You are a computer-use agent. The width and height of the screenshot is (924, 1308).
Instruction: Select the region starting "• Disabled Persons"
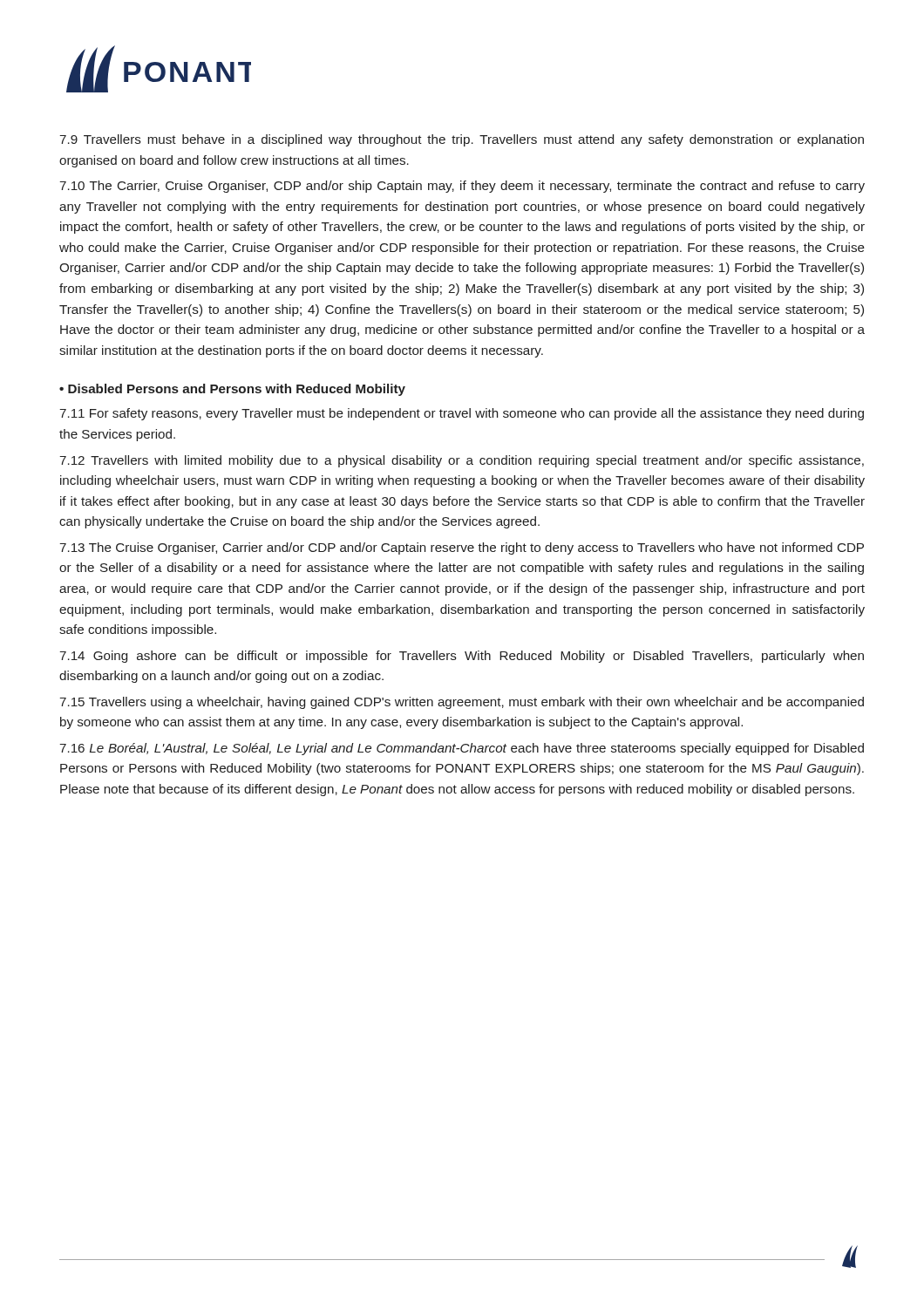[x=232, y=389]
